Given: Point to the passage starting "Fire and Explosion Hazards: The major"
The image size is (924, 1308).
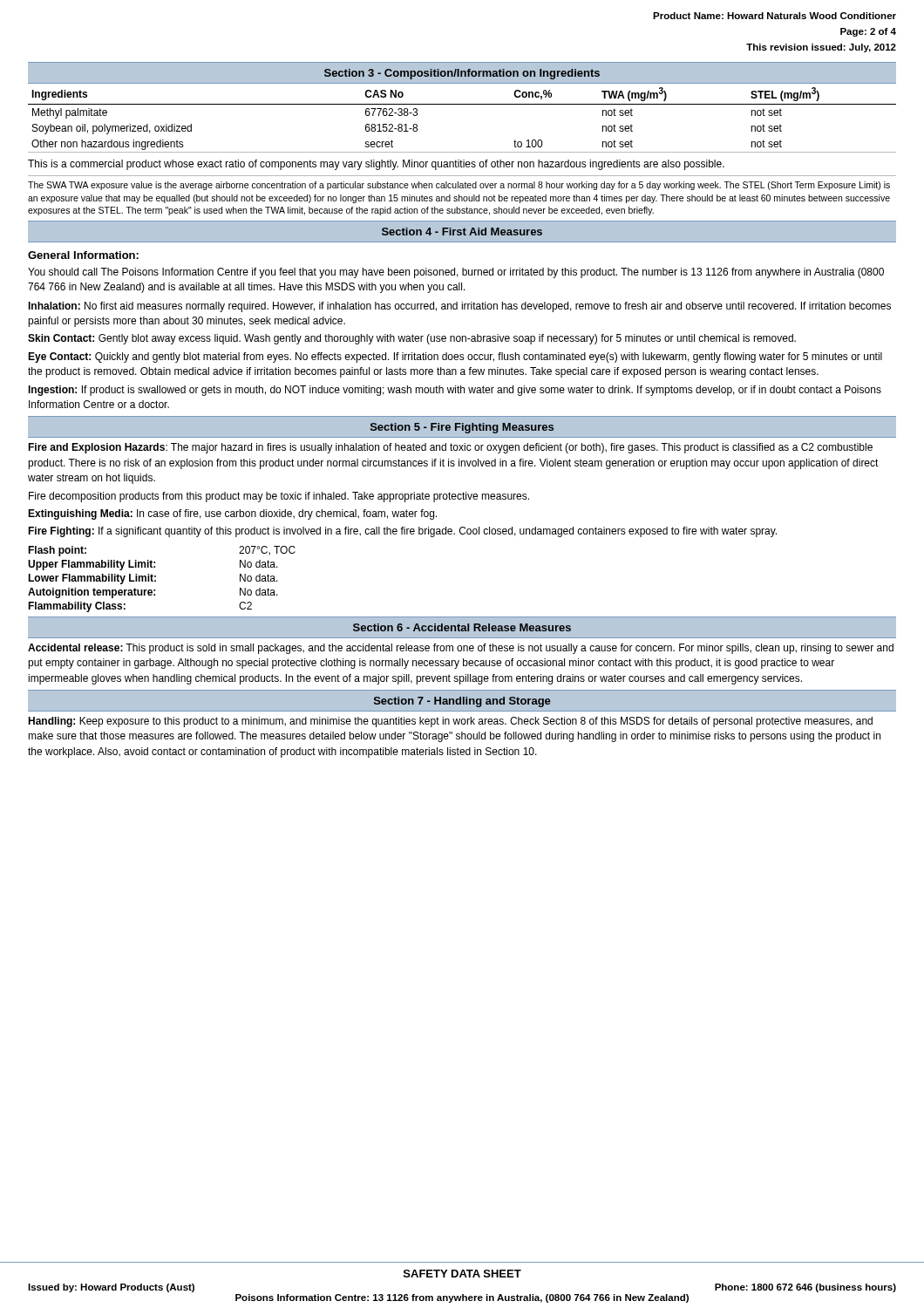Looking at the screenshot, I should tap(453, 463).
